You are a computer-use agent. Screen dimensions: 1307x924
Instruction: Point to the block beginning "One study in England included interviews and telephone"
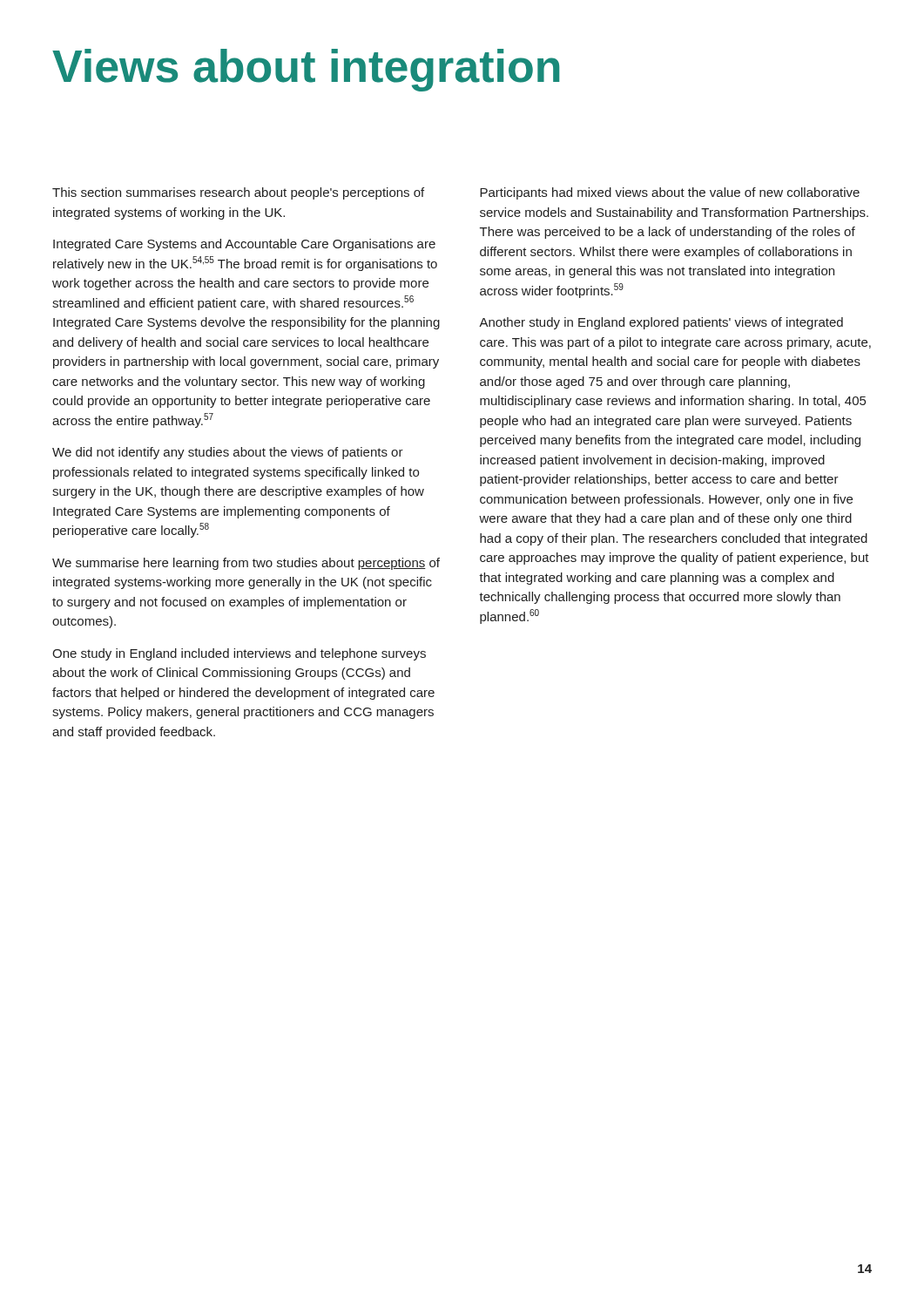[248, 692]
